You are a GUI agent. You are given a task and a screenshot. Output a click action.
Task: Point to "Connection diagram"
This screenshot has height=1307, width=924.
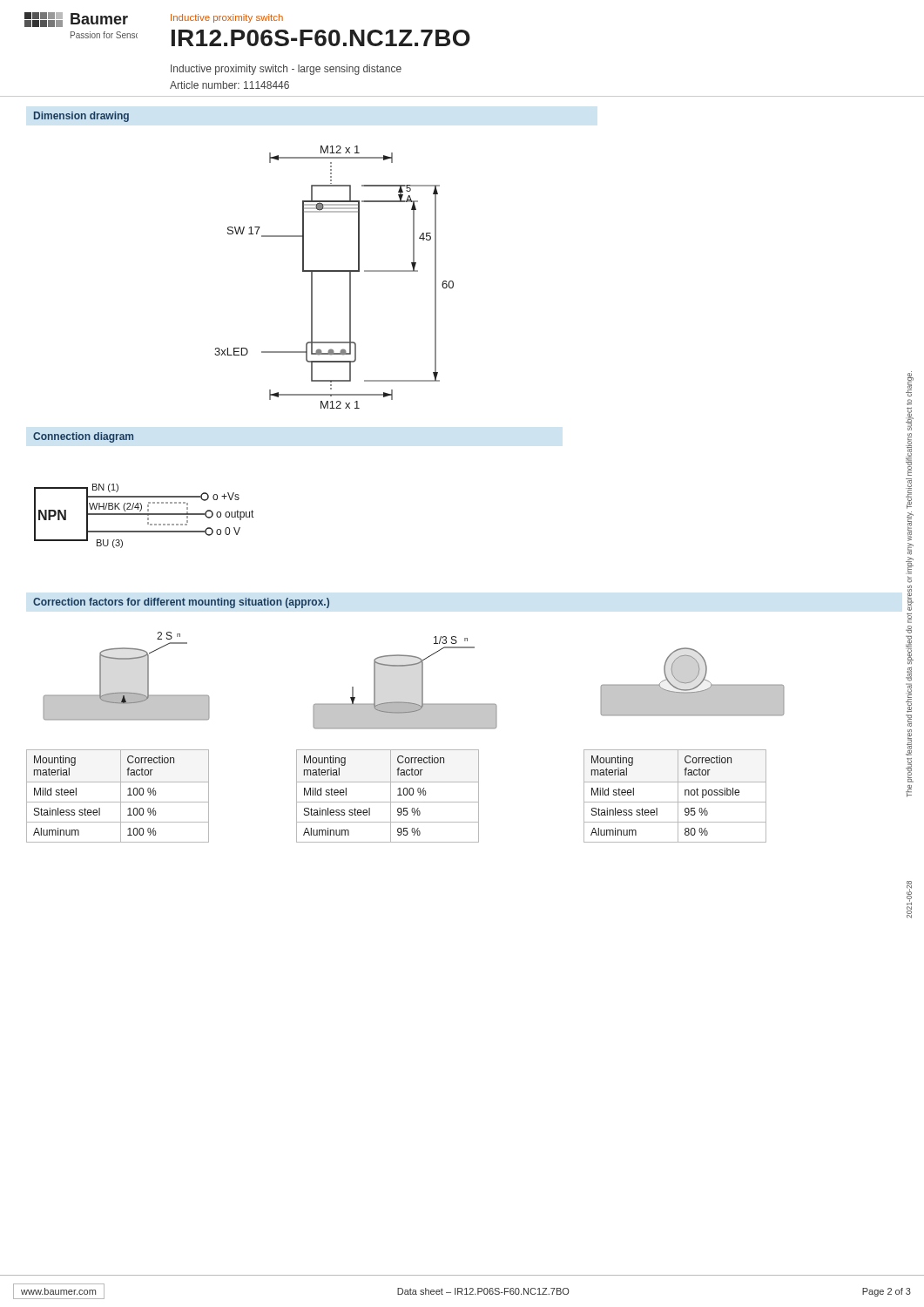coord(84,437)
